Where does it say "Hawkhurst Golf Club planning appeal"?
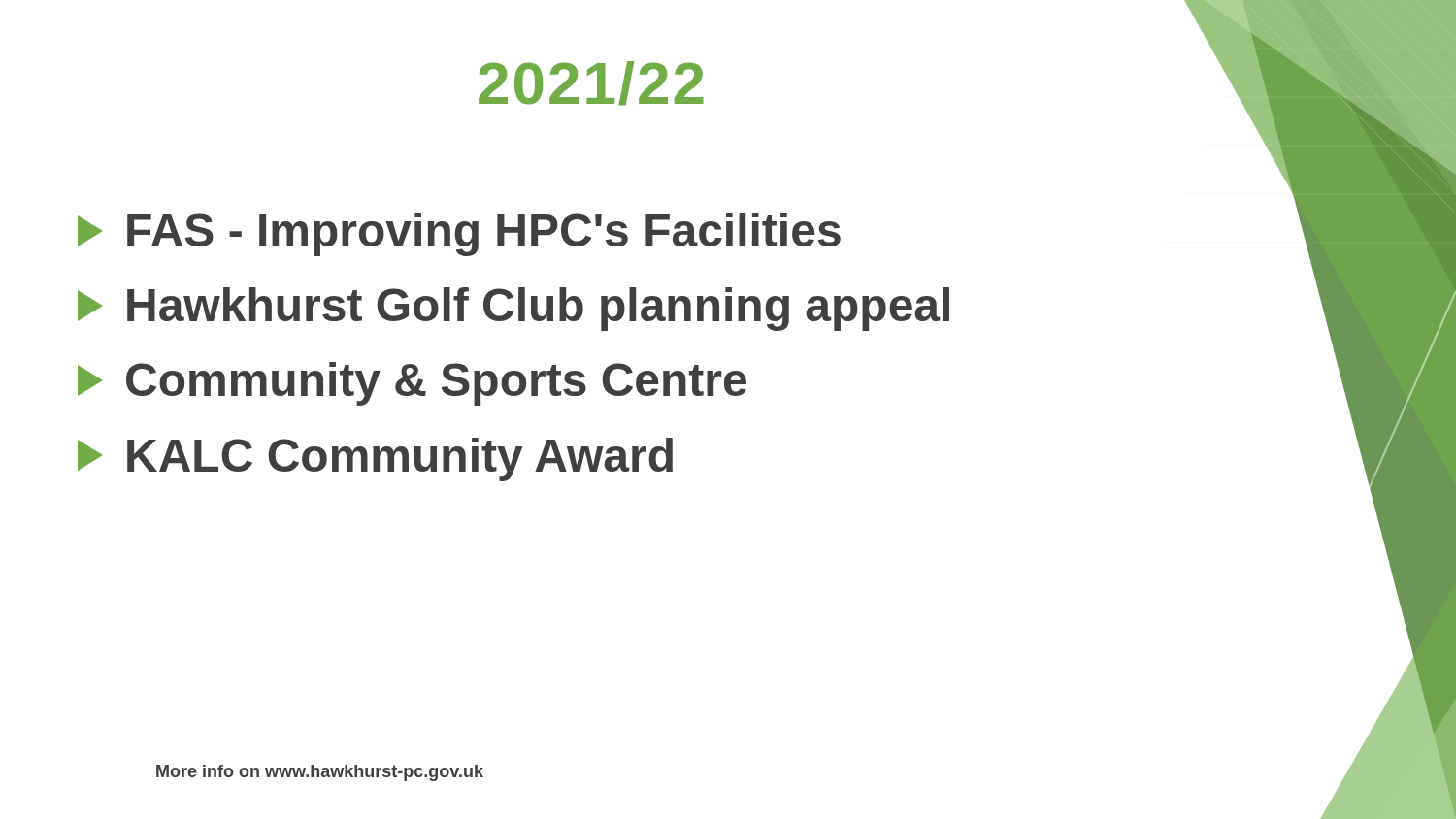Viewport: 1456px width, 819px height. pos(515,305)
